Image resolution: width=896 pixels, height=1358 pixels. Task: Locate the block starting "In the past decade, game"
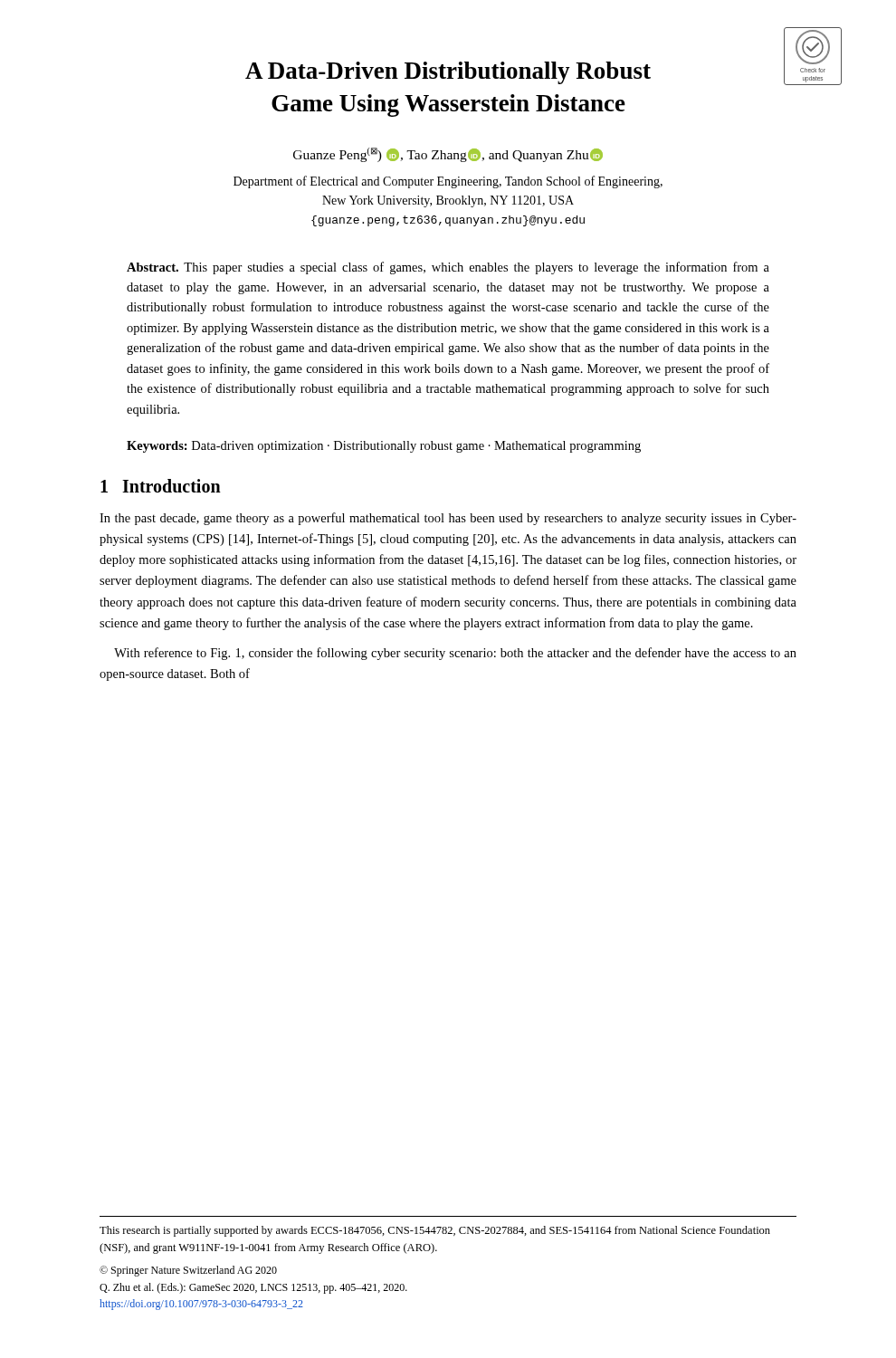(x=448, y=571)
